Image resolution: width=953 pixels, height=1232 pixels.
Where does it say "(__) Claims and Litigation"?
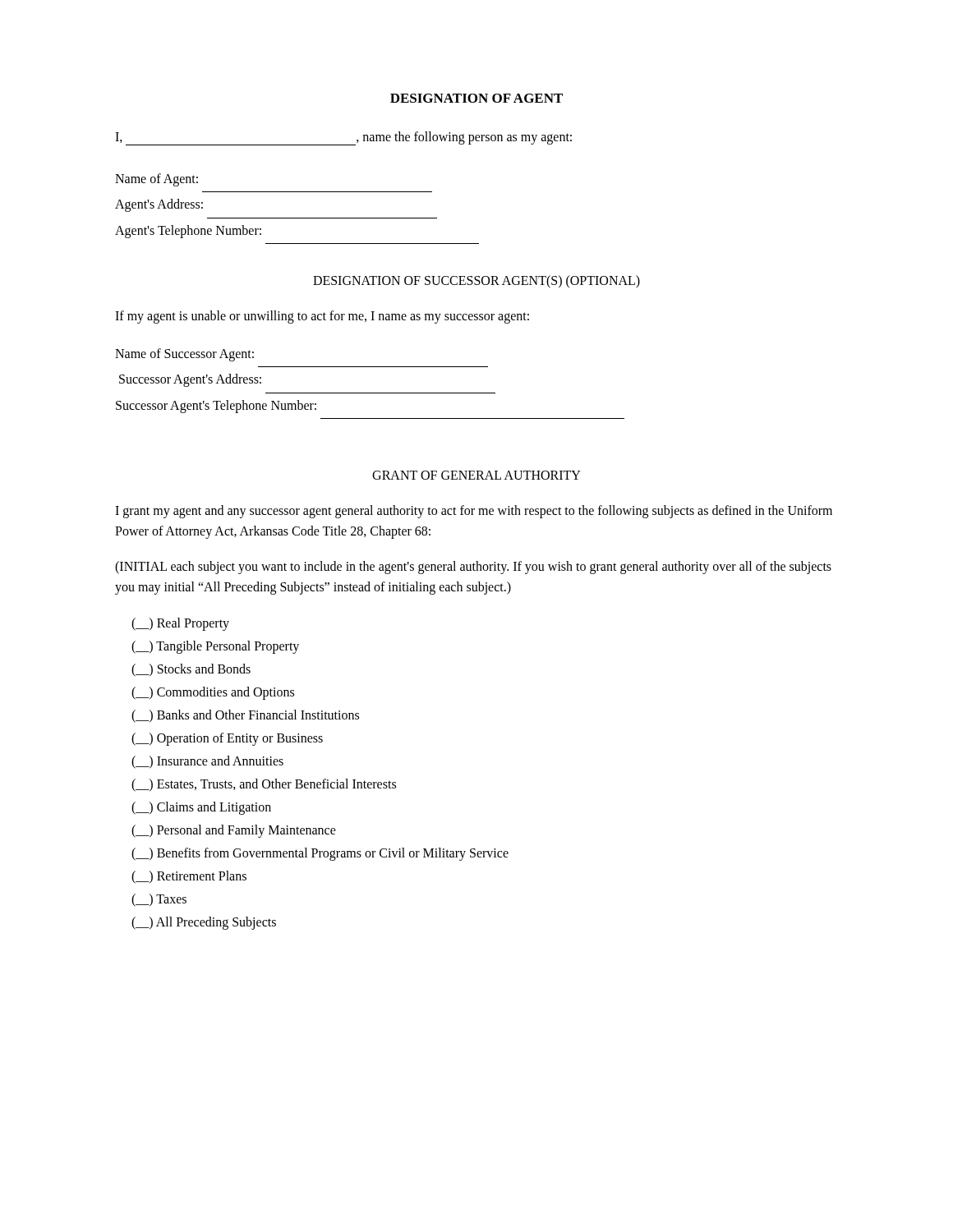coord(201,807)
